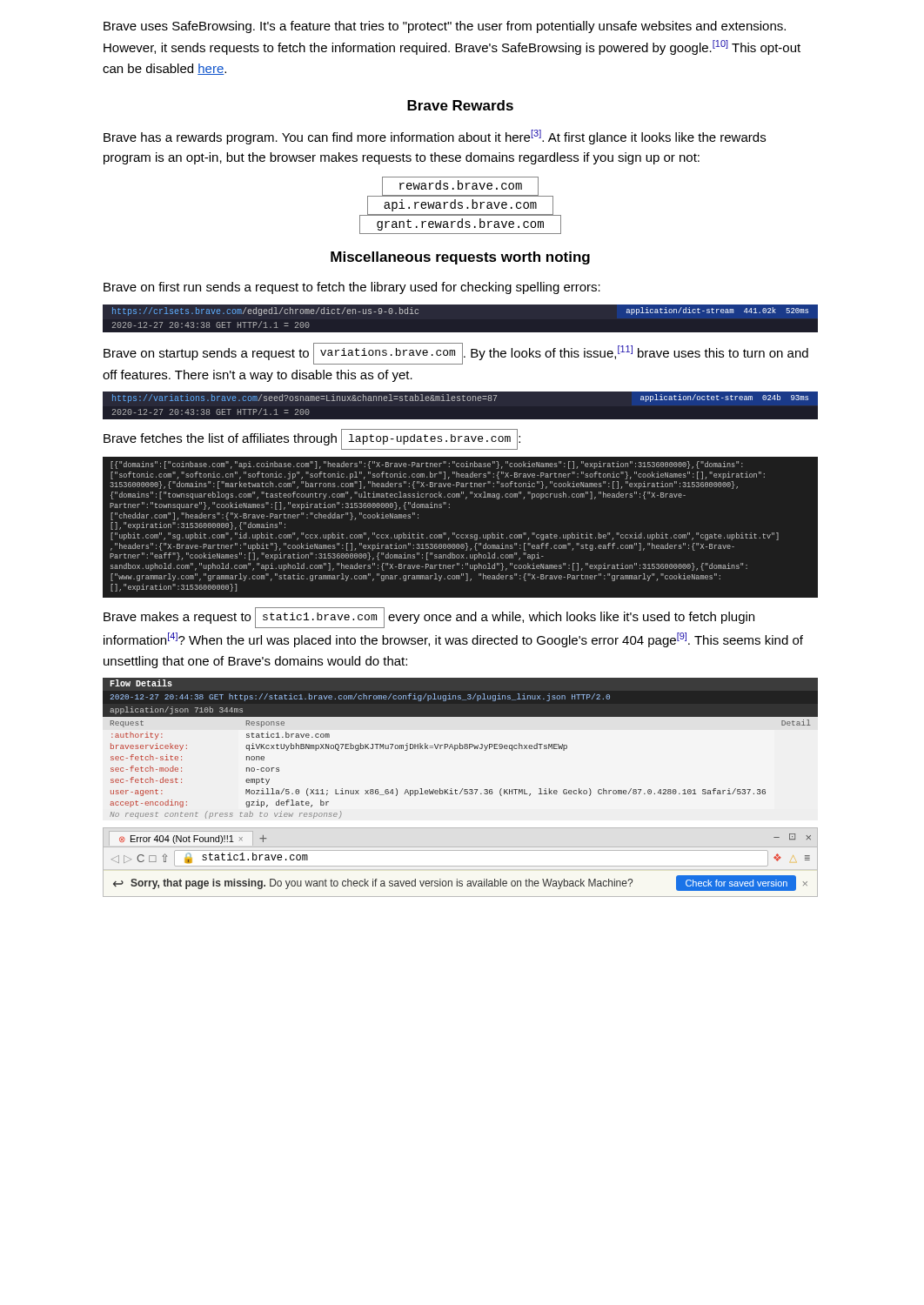Point to the block beginning "Brave has a rewards"
The width and height of the screenshot is (924, 1305).
tap(434, 146)
